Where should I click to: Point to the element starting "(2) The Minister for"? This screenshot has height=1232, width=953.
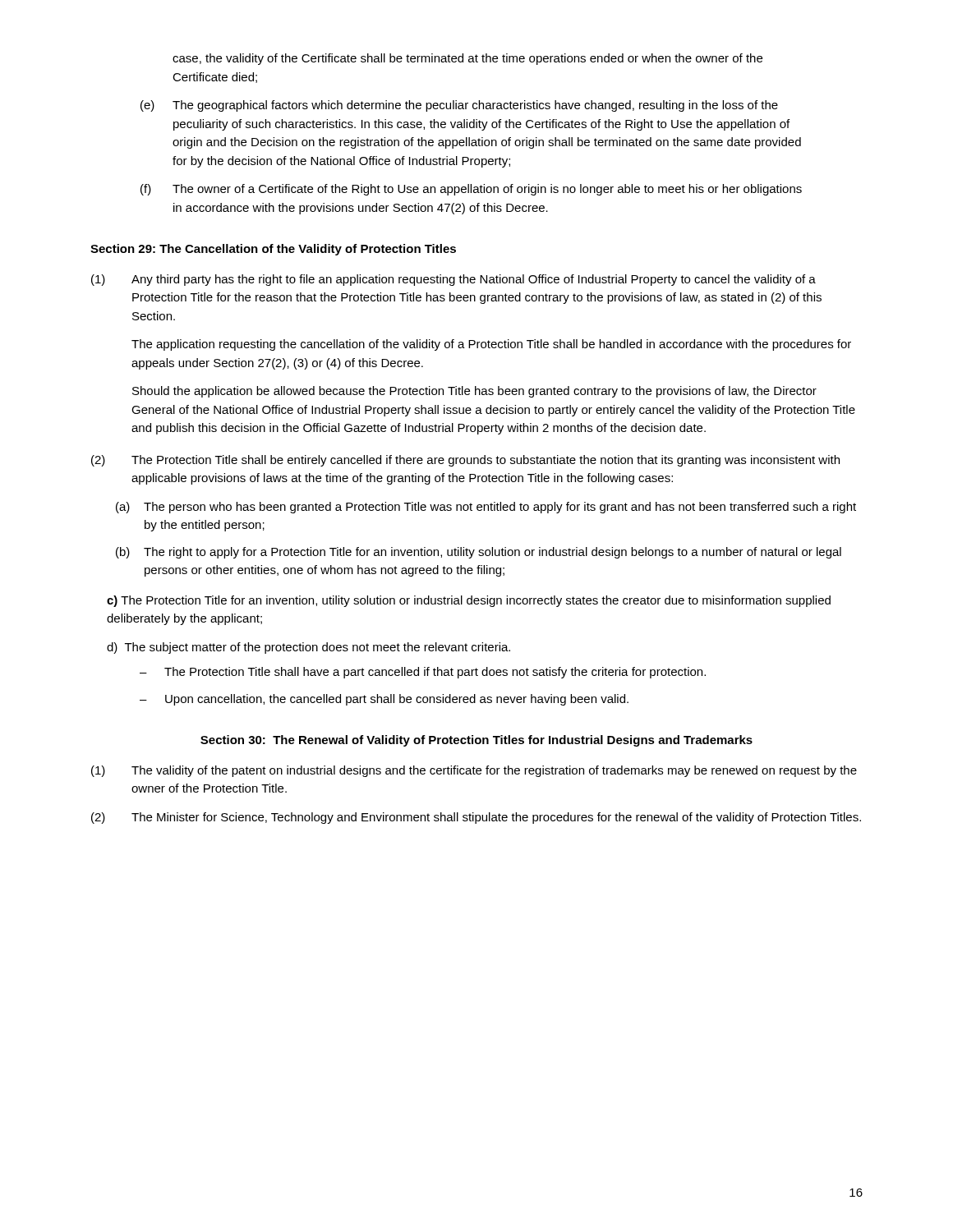tap(476, 817)
